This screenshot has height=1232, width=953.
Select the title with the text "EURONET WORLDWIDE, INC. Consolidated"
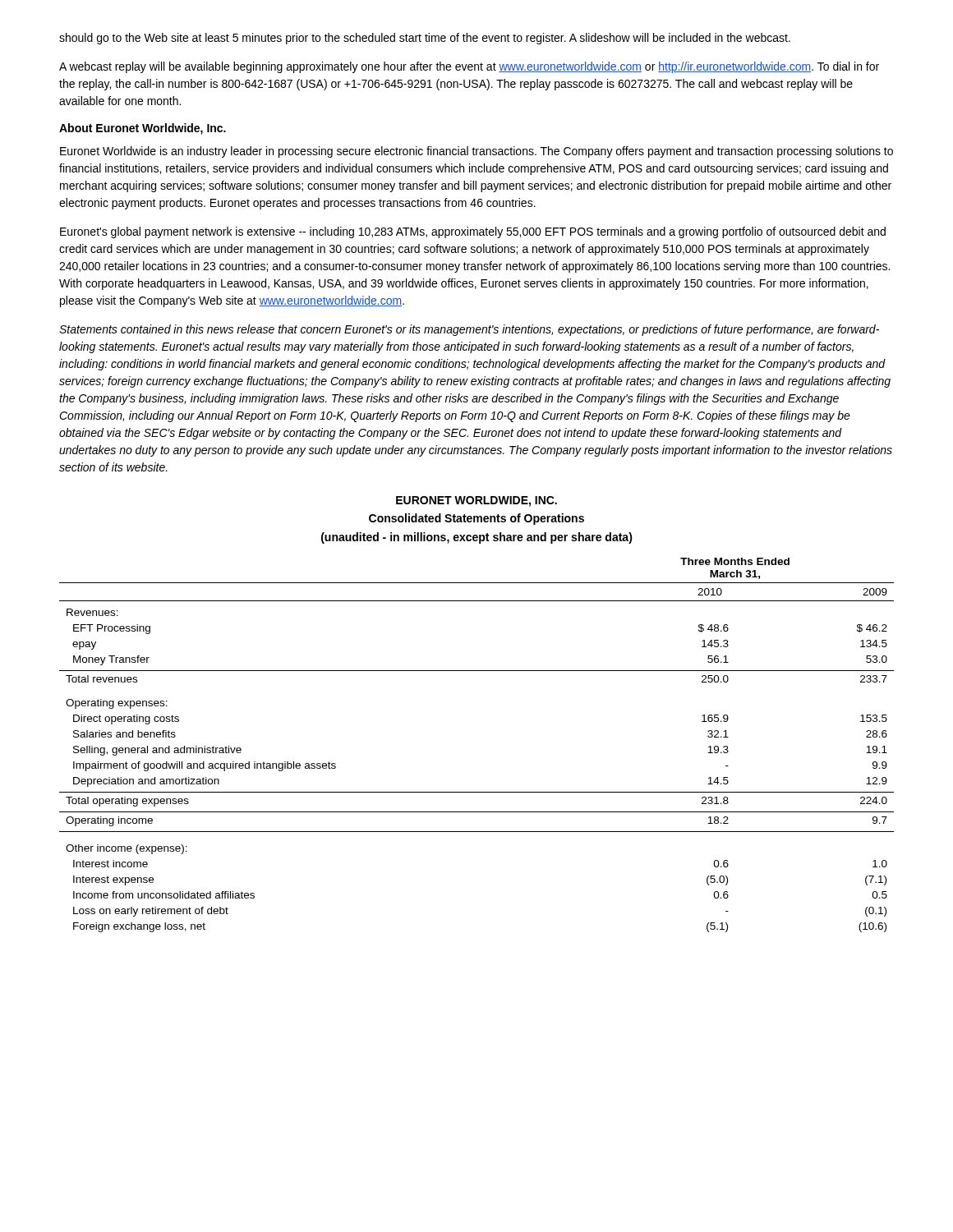click(476, 519)
